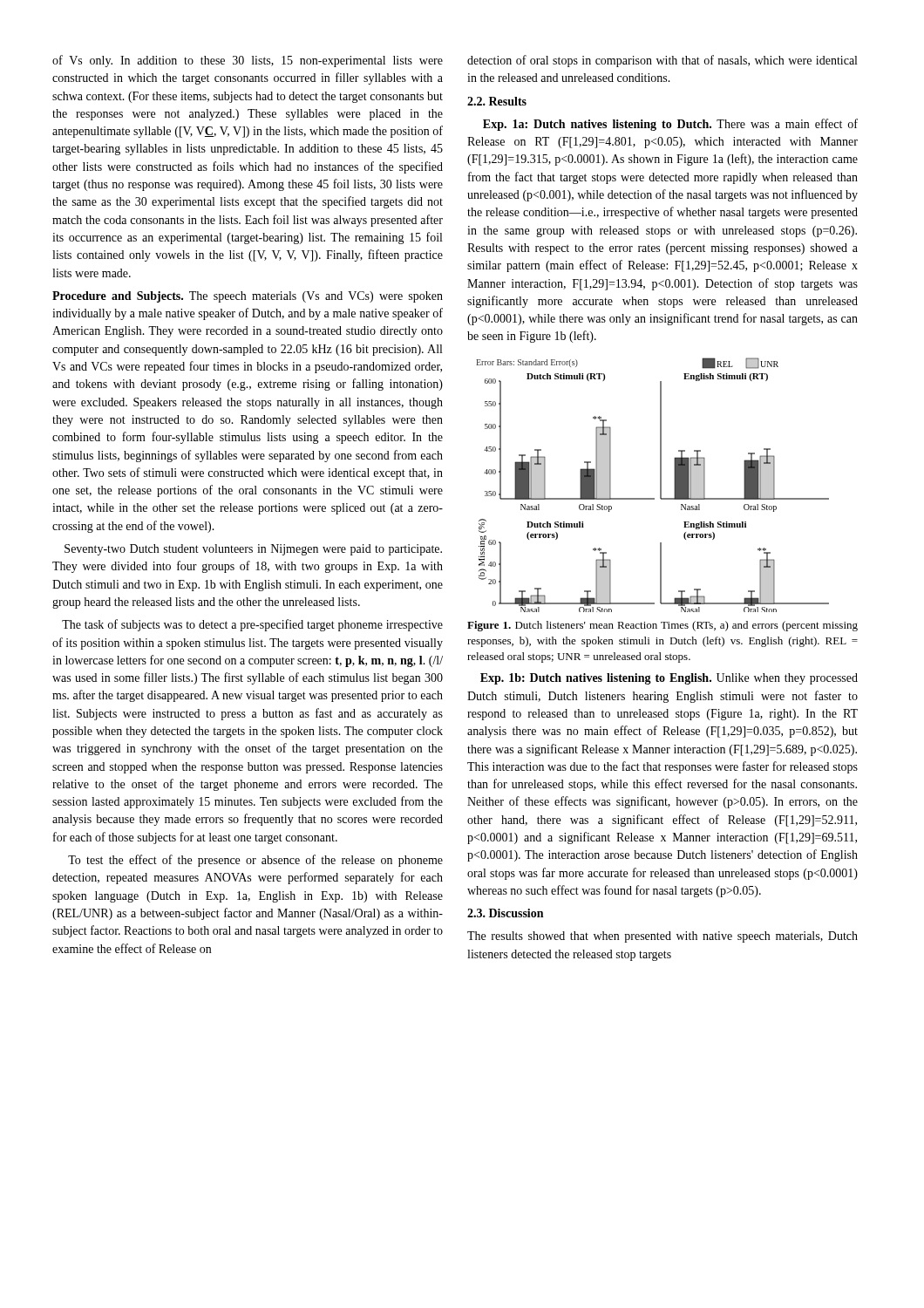924x1308 pixels.
Task: Navigate to the region starting "Figure 1. Dutch listeners'"
Action: click(663, 641)
